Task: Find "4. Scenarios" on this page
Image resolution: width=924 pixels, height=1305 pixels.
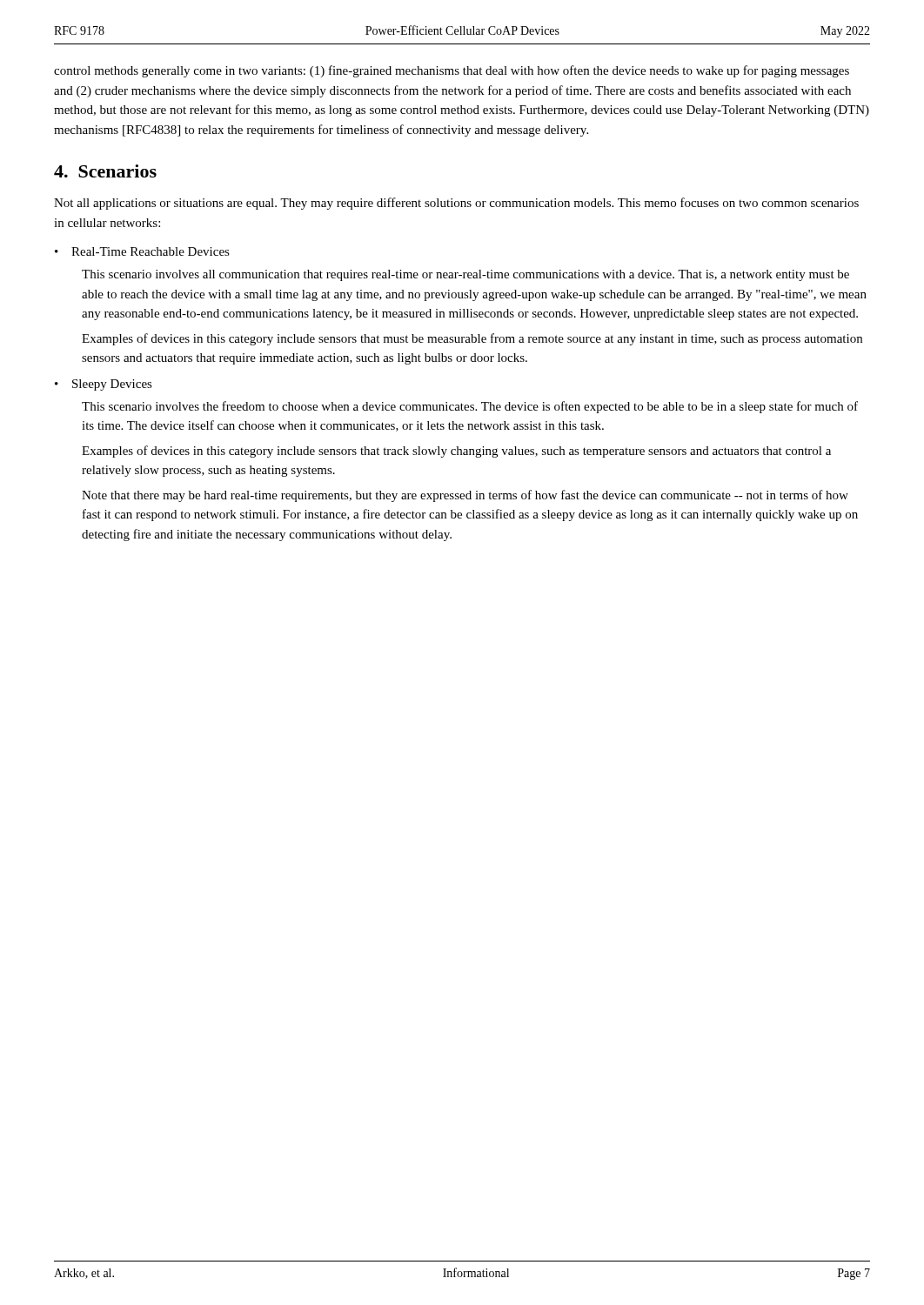Action: click(105, 171)
